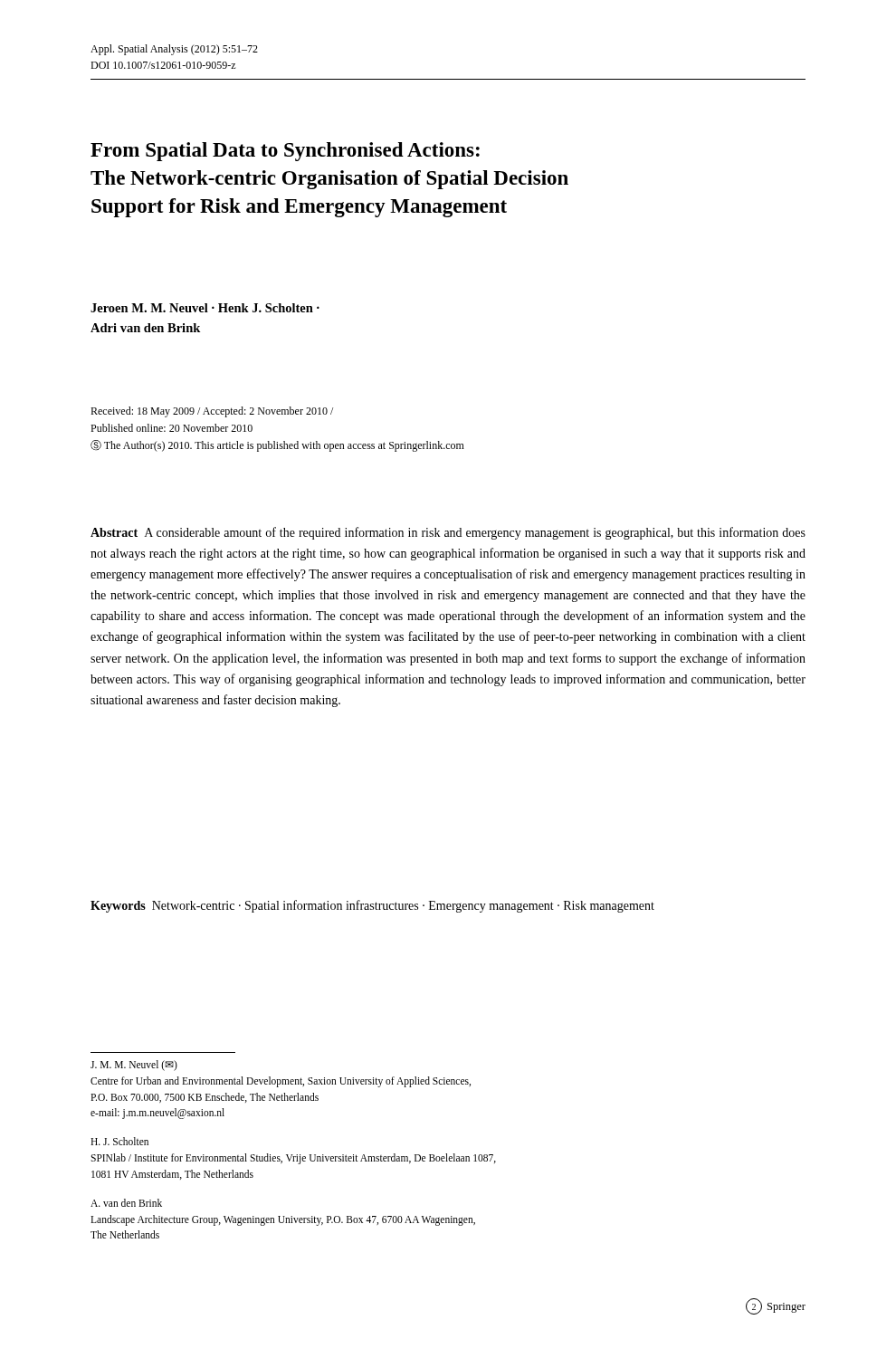Click the passage that begins "H. J. Scholten SPINlab / Institute for"

coord(293,1158)
